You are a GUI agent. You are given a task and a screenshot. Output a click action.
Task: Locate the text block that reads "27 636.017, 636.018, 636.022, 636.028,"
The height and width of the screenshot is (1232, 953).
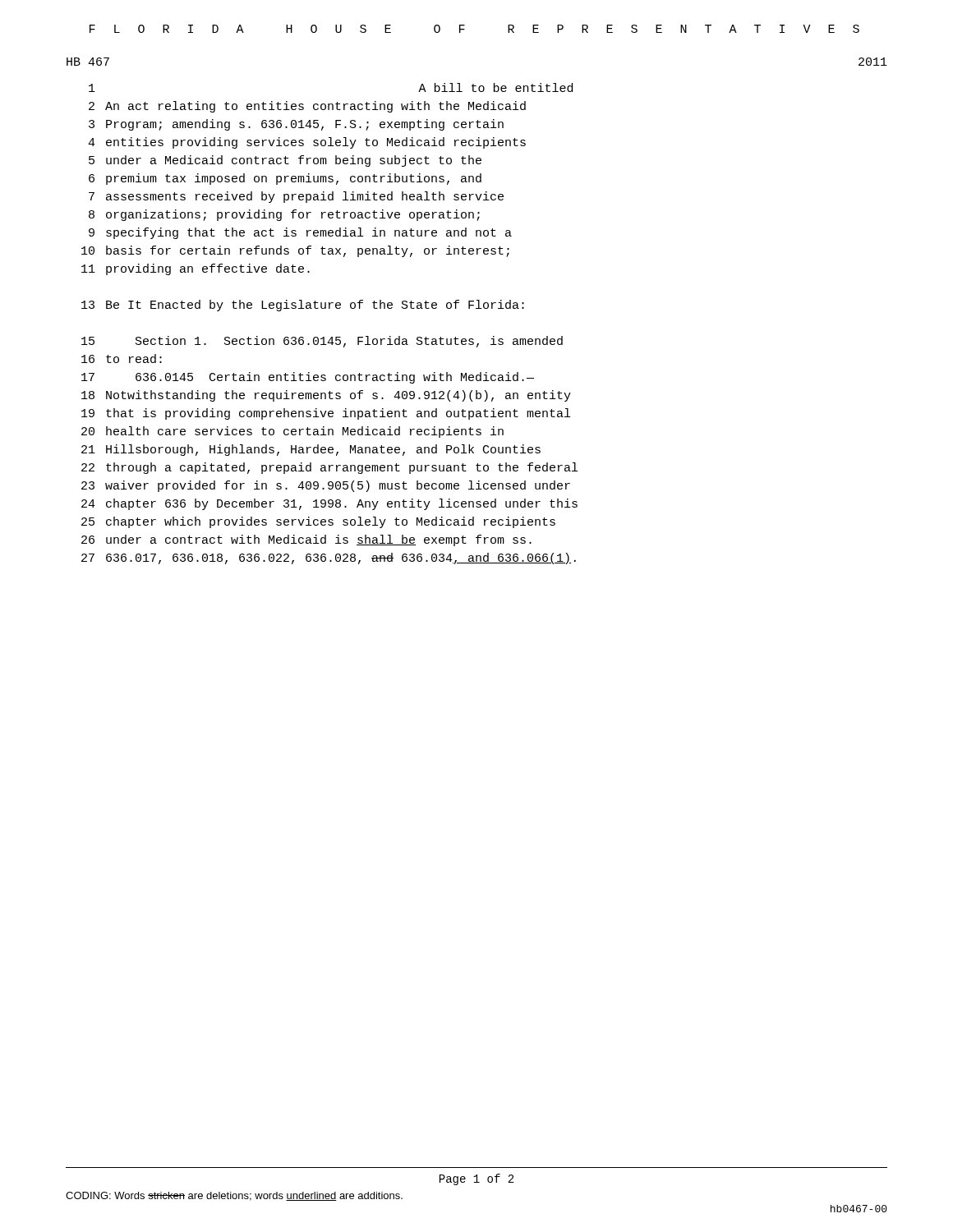tap(322, 559)
